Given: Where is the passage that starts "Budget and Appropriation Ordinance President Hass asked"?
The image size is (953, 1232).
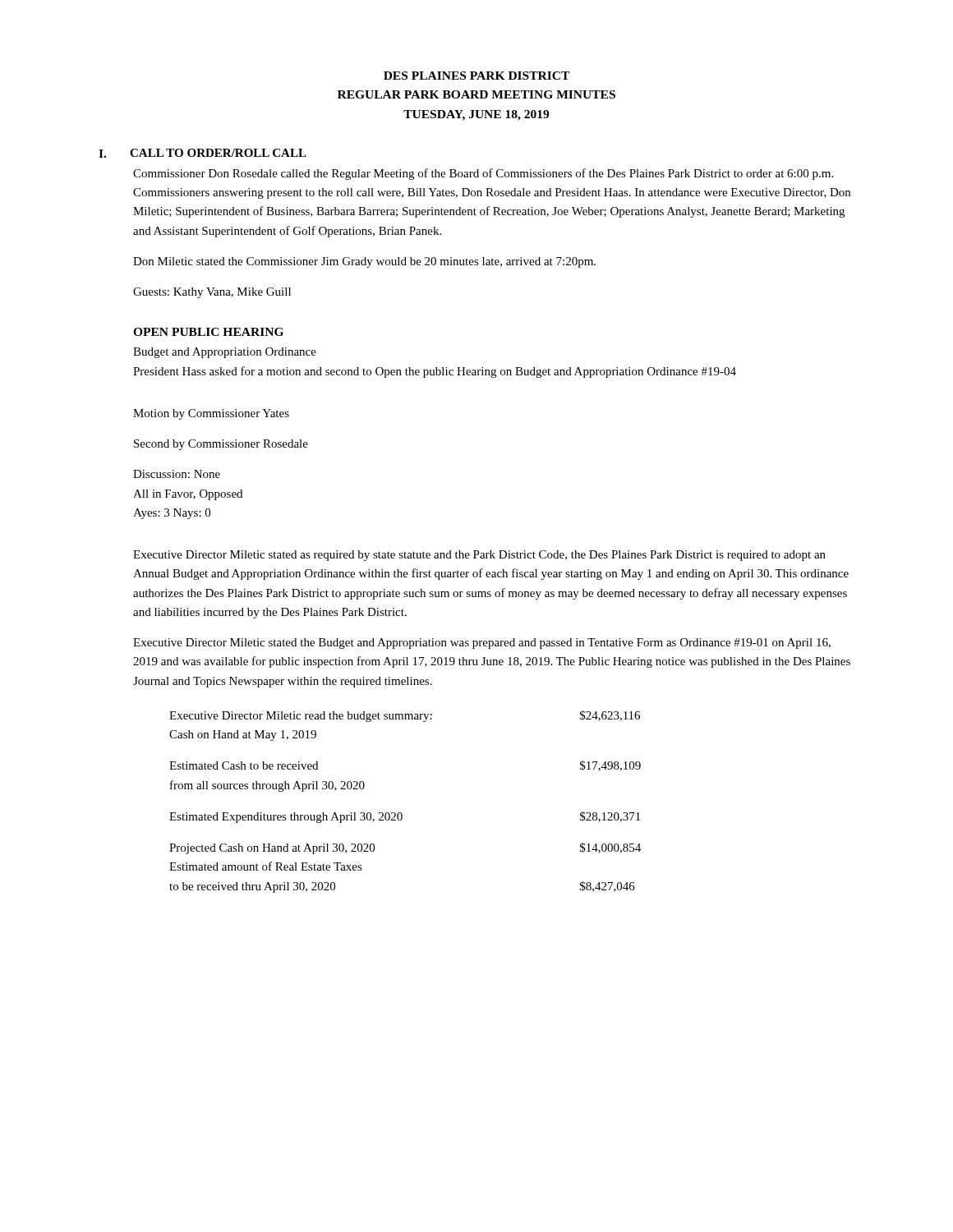Looking at the screenshot, I should coord(435,361).
